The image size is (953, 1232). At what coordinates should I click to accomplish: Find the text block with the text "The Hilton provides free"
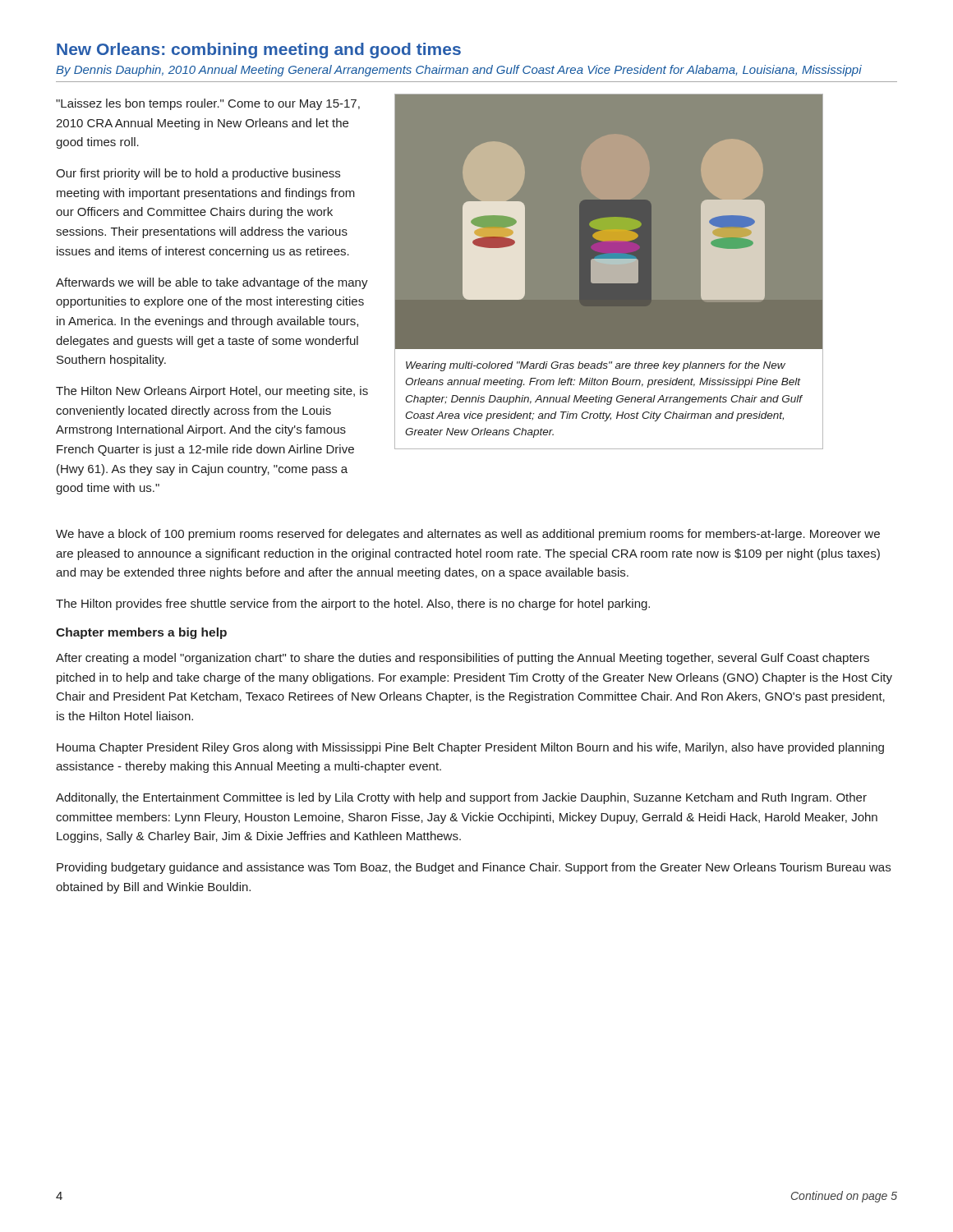pos(353,603)
